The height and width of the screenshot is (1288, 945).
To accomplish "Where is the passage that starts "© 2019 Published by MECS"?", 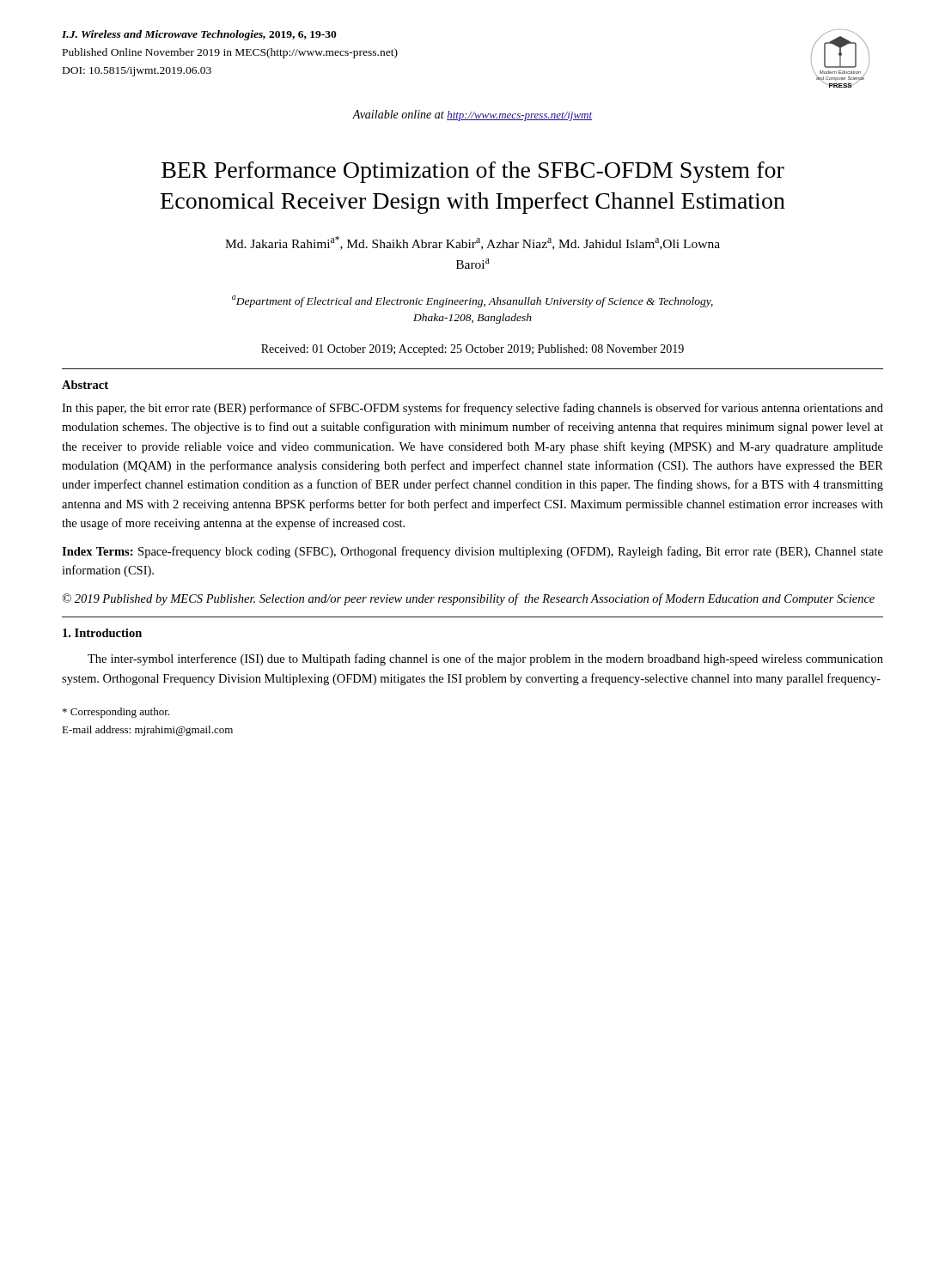I will tap(468, 598).
